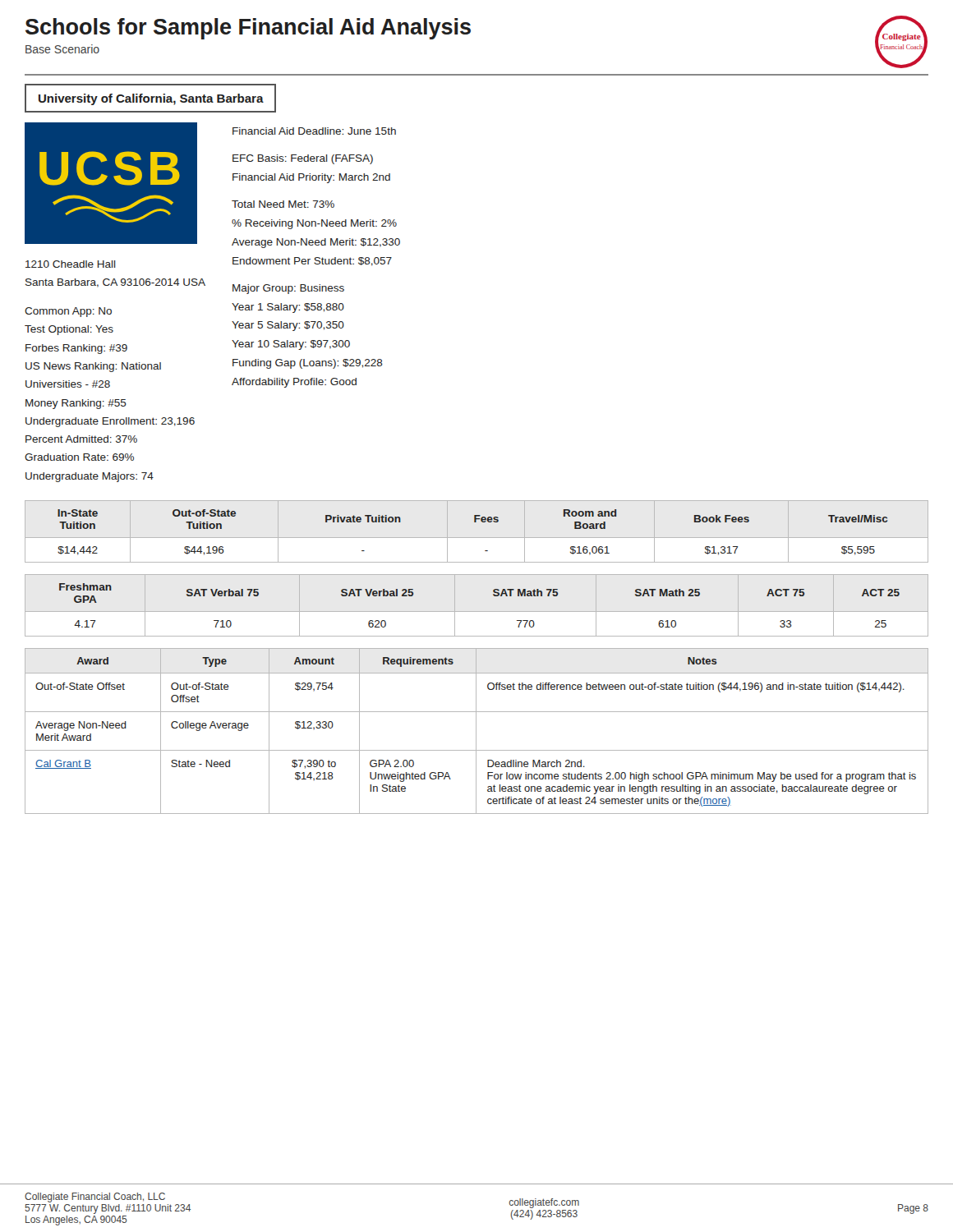Locate the table with the text "In-State Tuition"

[x=476, y=531]
